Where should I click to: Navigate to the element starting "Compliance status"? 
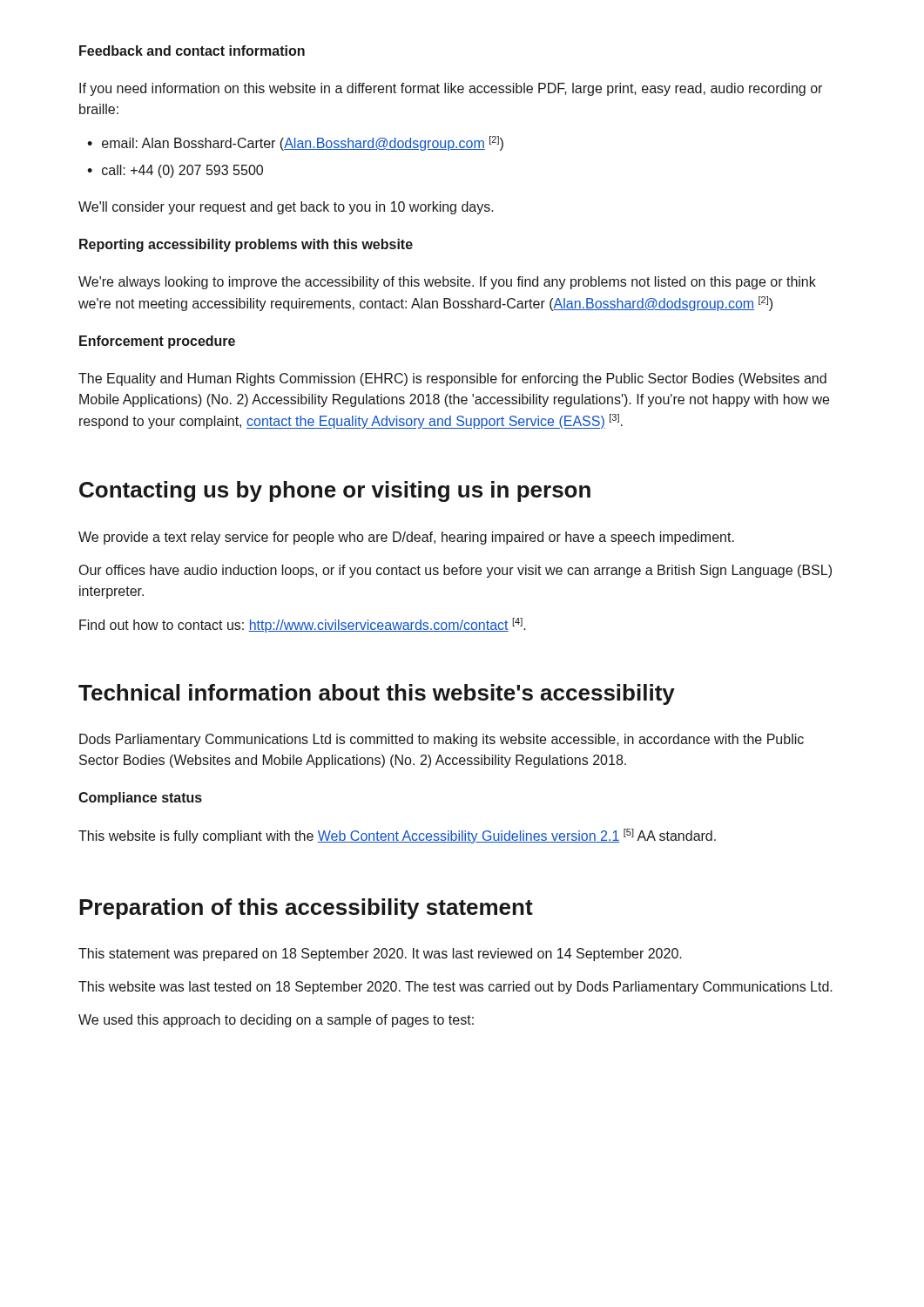pyautogui.click(x=140, y=798)
